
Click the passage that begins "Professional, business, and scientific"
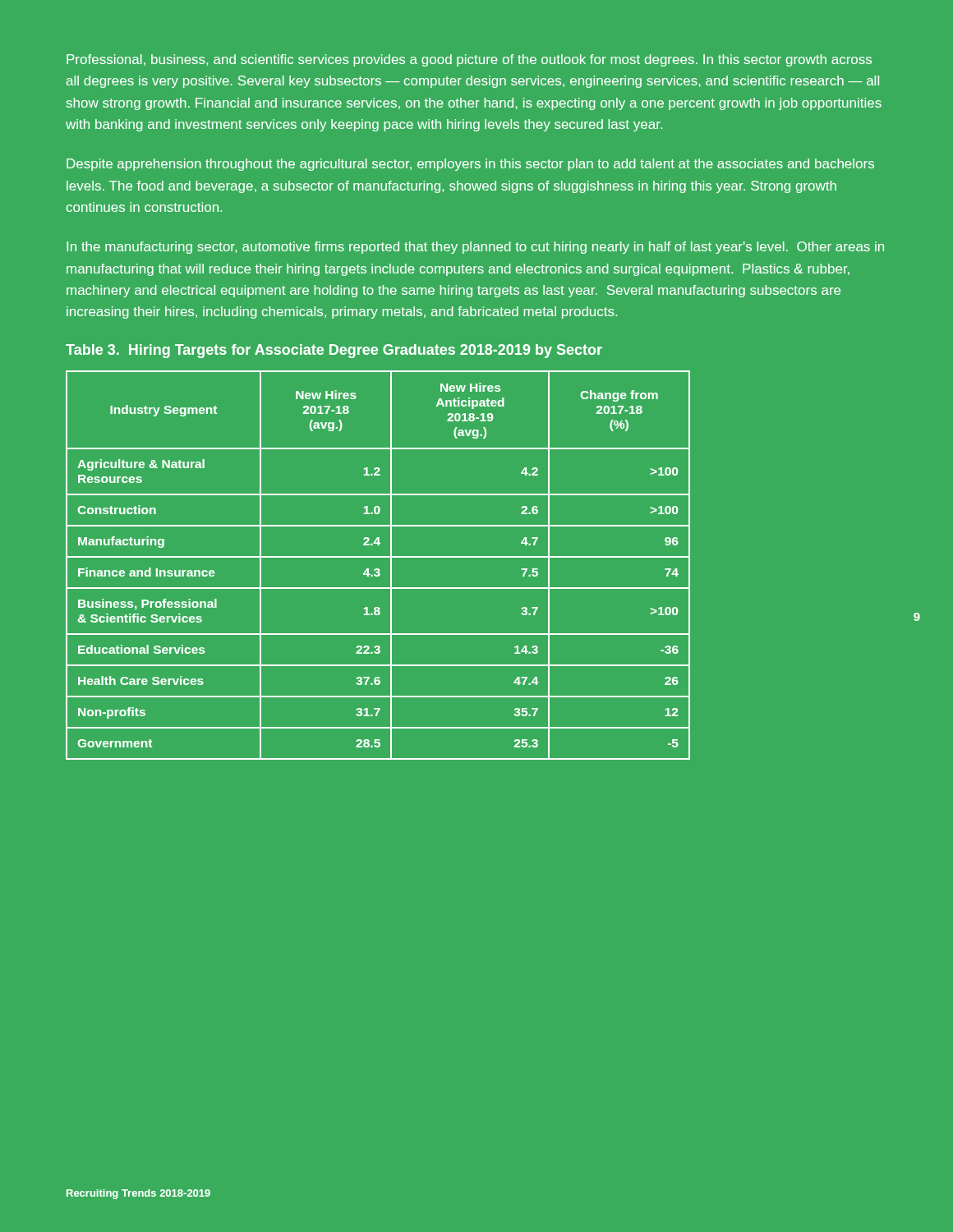(x=474, y=92)
